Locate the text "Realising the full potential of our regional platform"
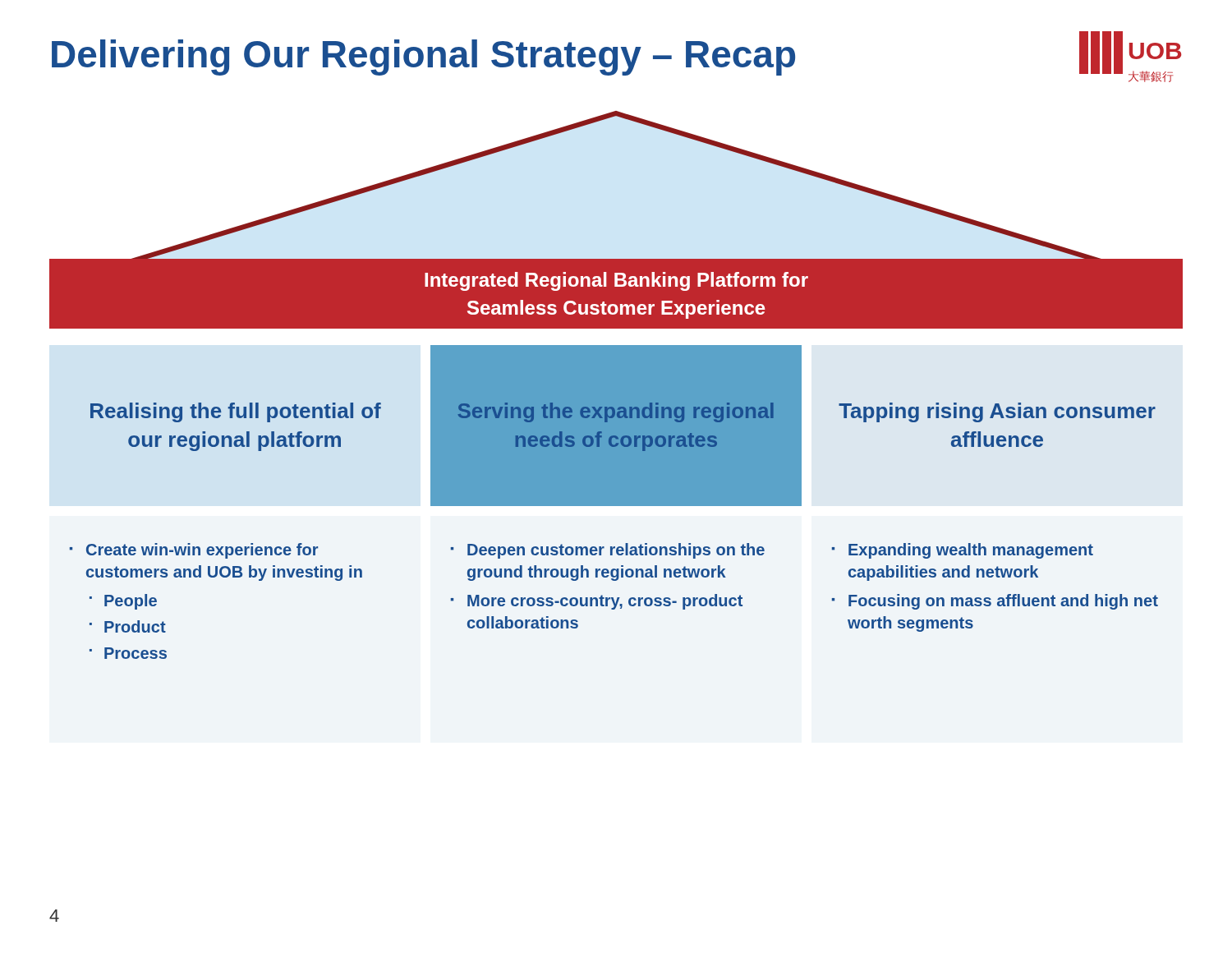This screenshot has width=1232, height=953. pyautogui.click(x=235, y=426)
